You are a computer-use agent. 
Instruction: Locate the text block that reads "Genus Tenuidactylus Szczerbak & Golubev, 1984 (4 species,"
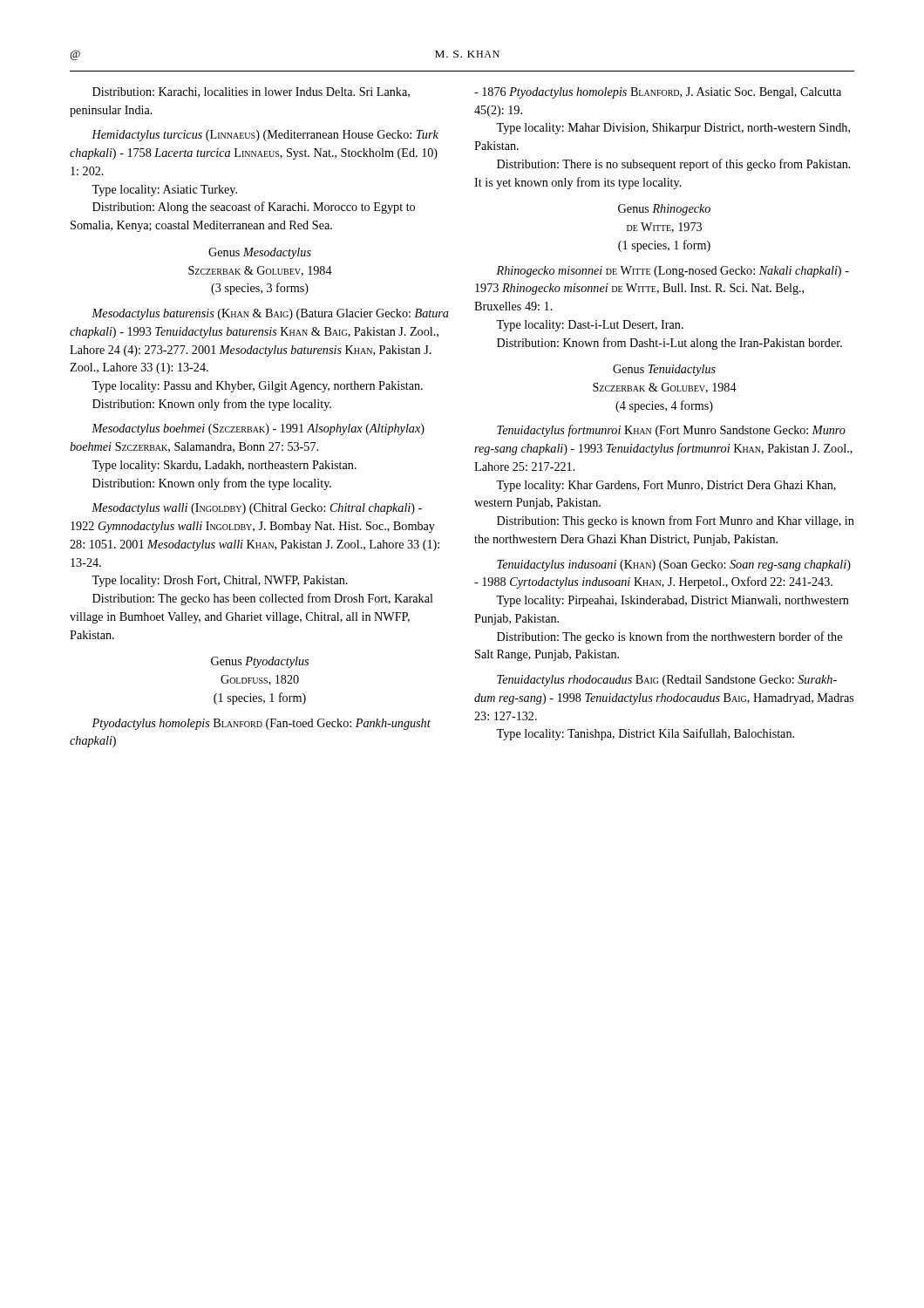point(664,387)
